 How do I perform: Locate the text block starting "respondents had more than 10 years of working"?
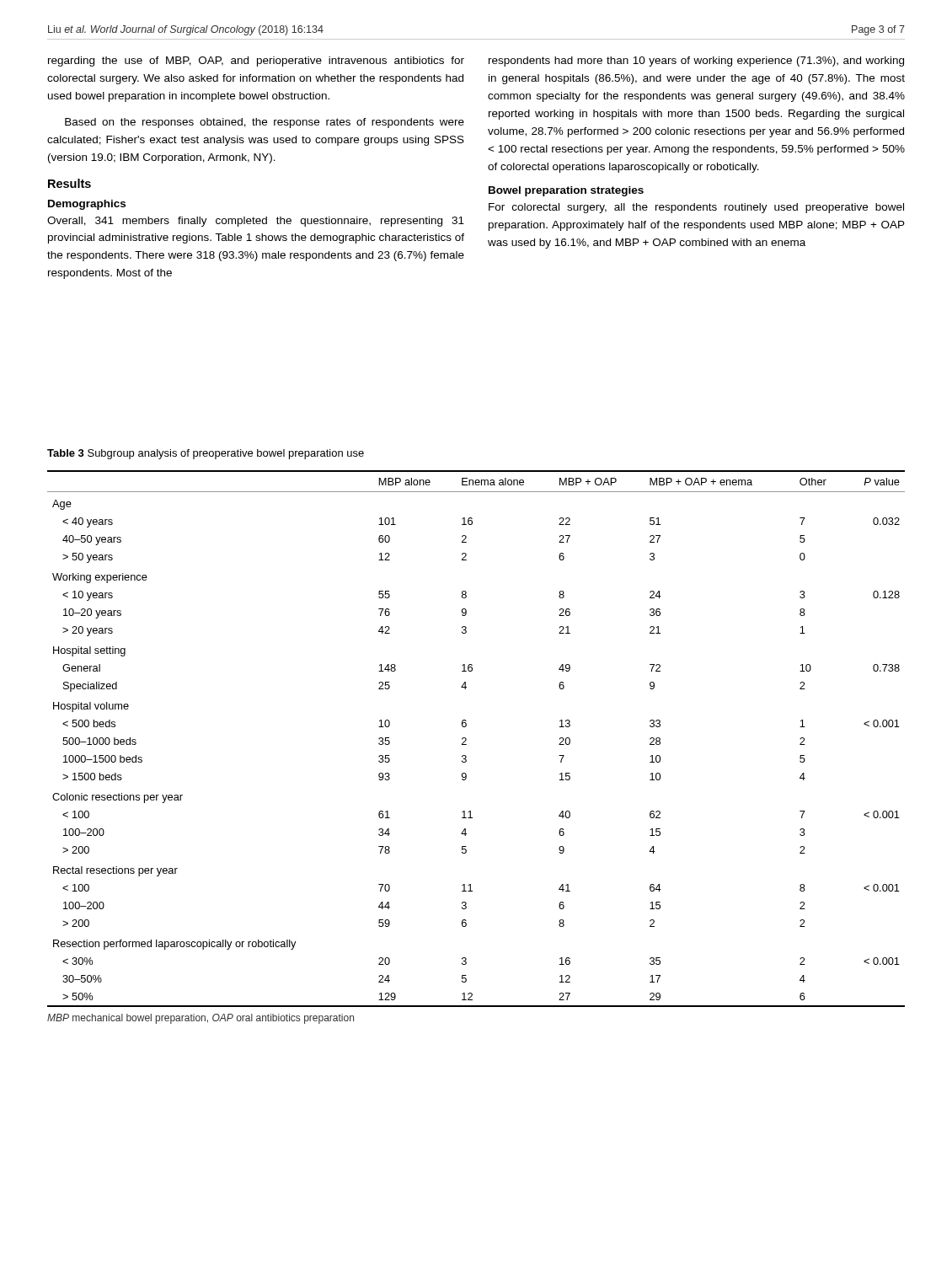tap(696, 114)
